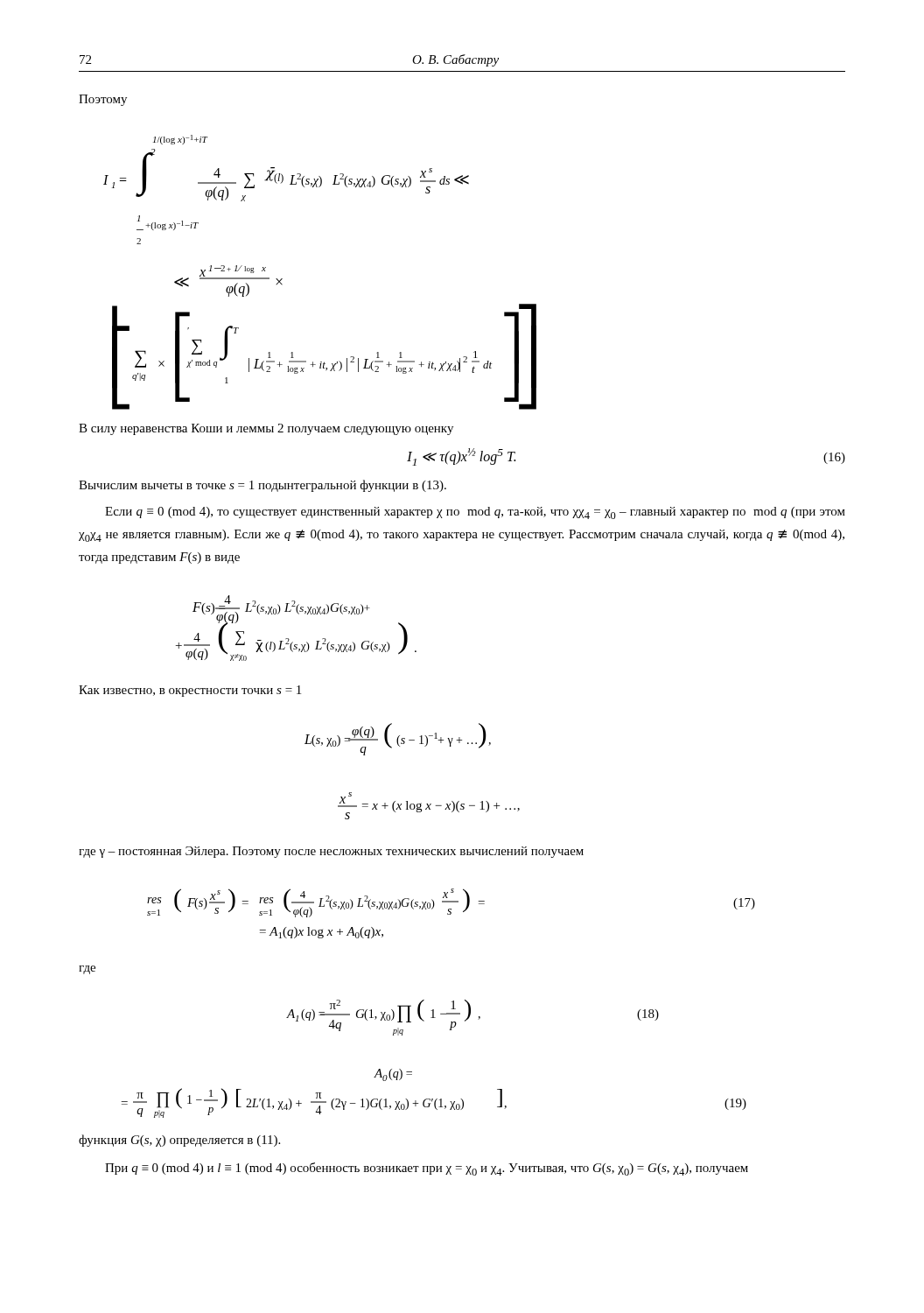Click on the formula with the text "A 1 (q) ="
This screenshot has width=924, height=1313.
click(x=462, y=1016)
